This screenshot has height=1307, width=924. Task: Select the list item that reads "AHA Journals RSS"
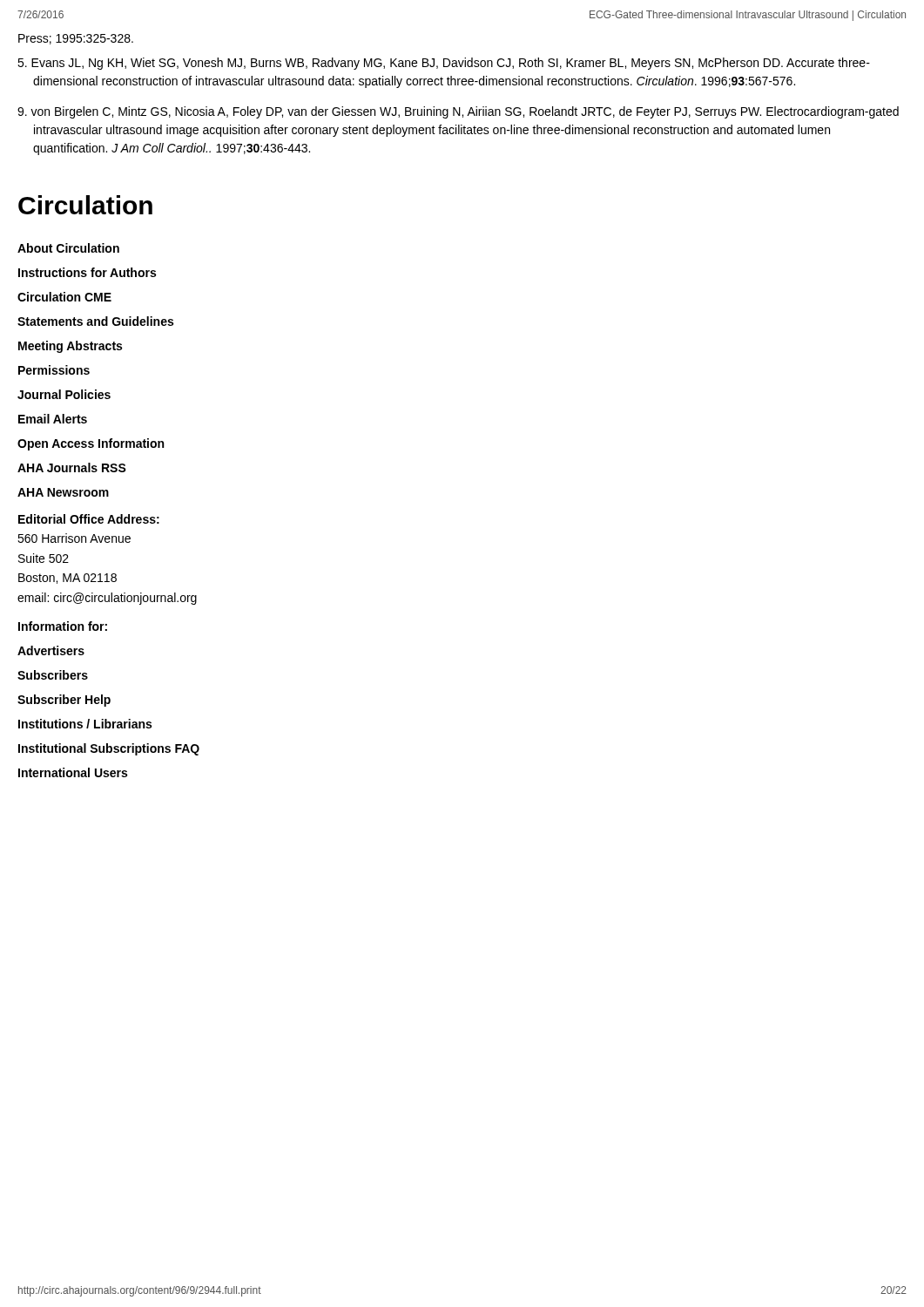pos(72,467)
